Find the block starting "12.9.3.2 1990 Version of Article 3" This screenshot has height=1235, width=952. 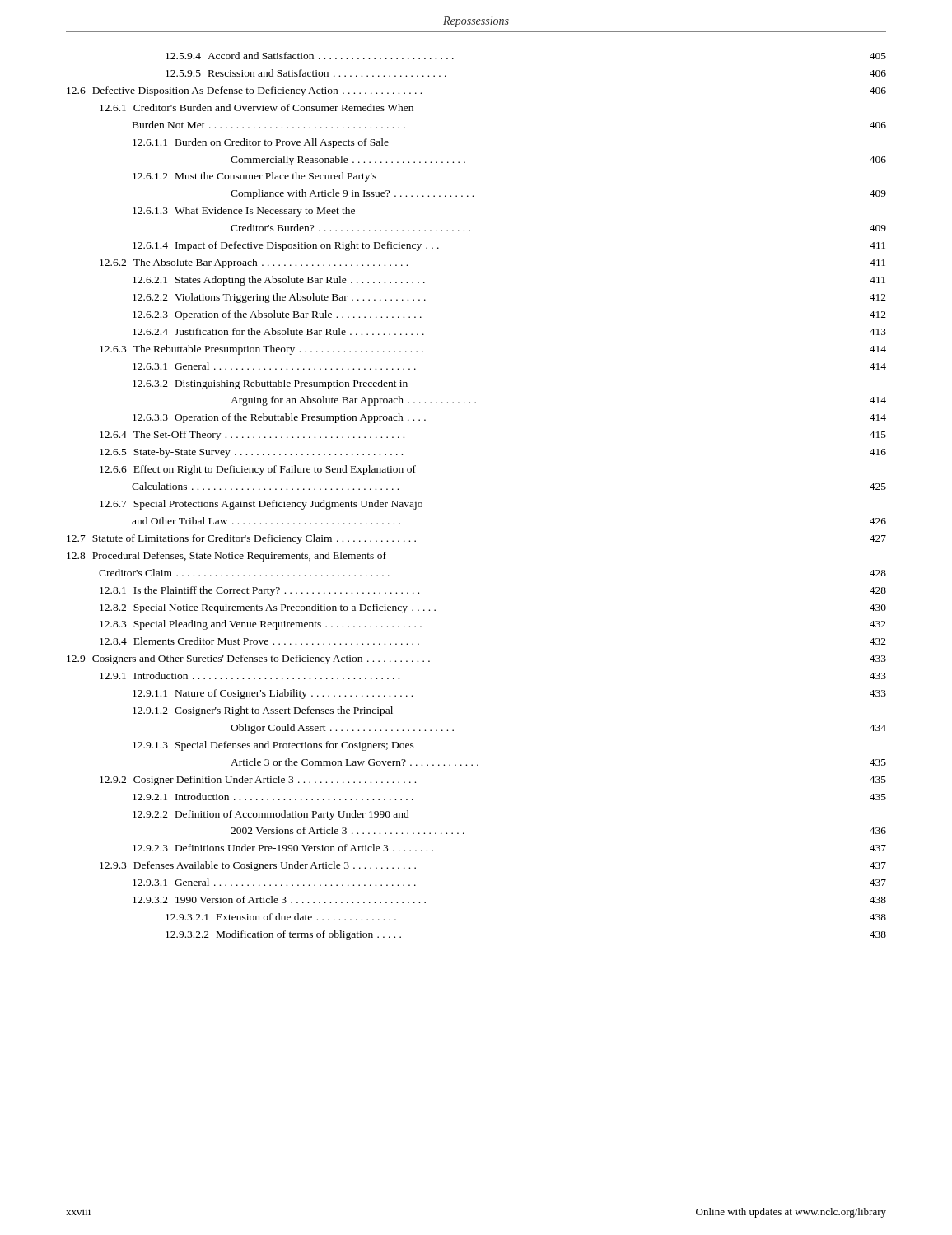(x=205, y=899)
